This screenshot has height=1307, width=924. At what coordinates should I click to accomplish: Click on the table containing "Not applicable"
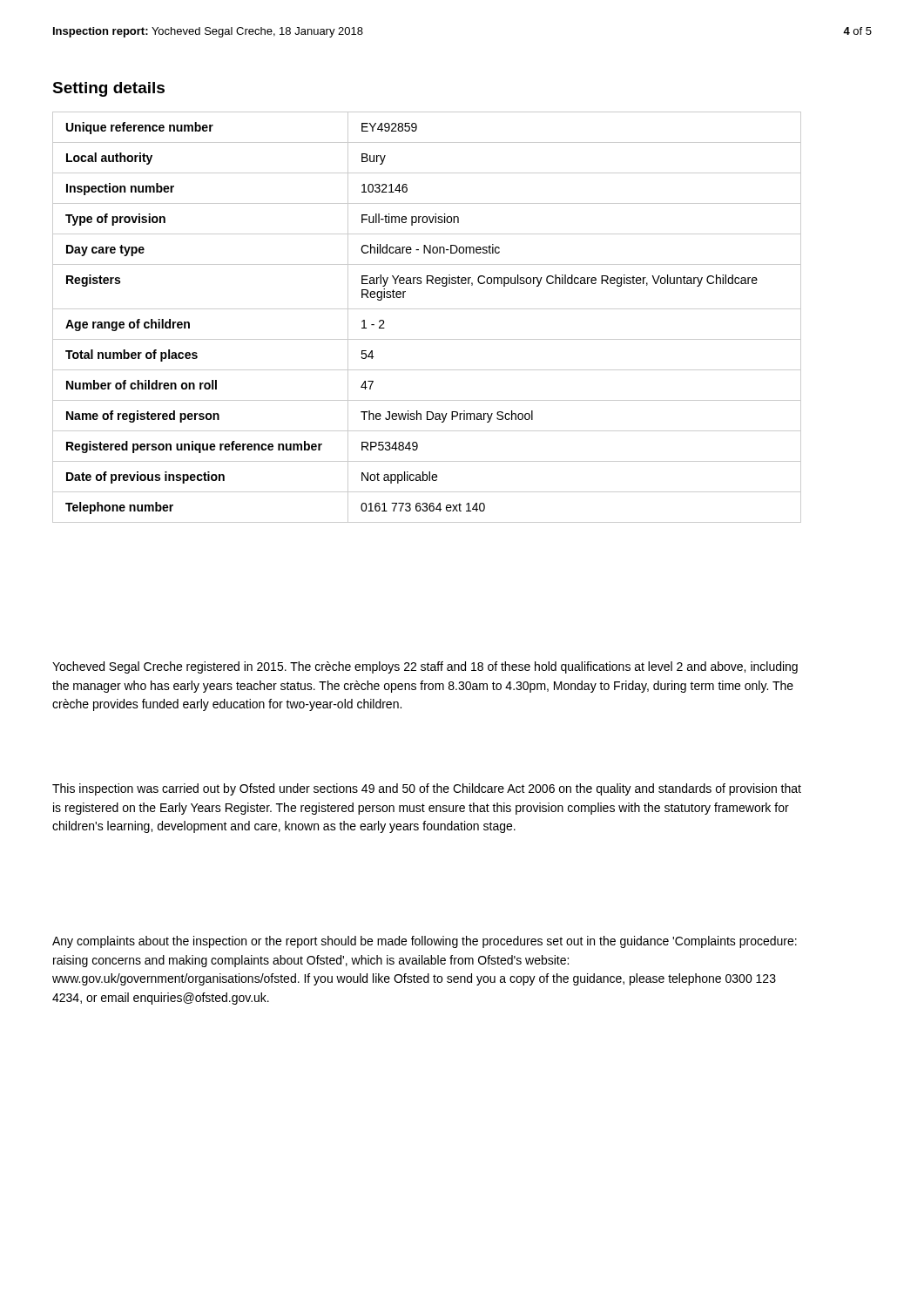pos(427,317)
